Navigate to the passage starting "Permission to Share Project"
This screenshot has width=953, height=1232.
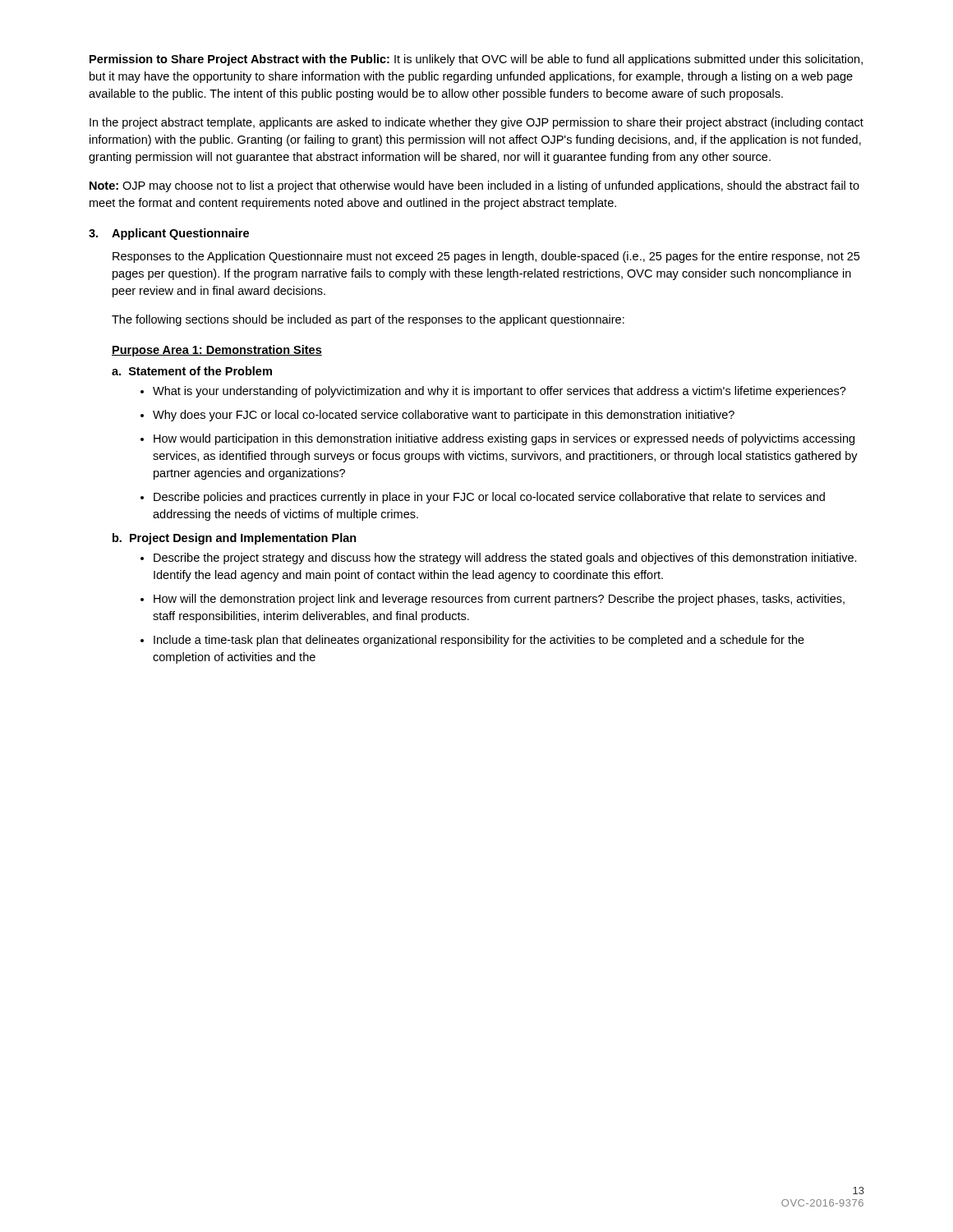[476, 76]
